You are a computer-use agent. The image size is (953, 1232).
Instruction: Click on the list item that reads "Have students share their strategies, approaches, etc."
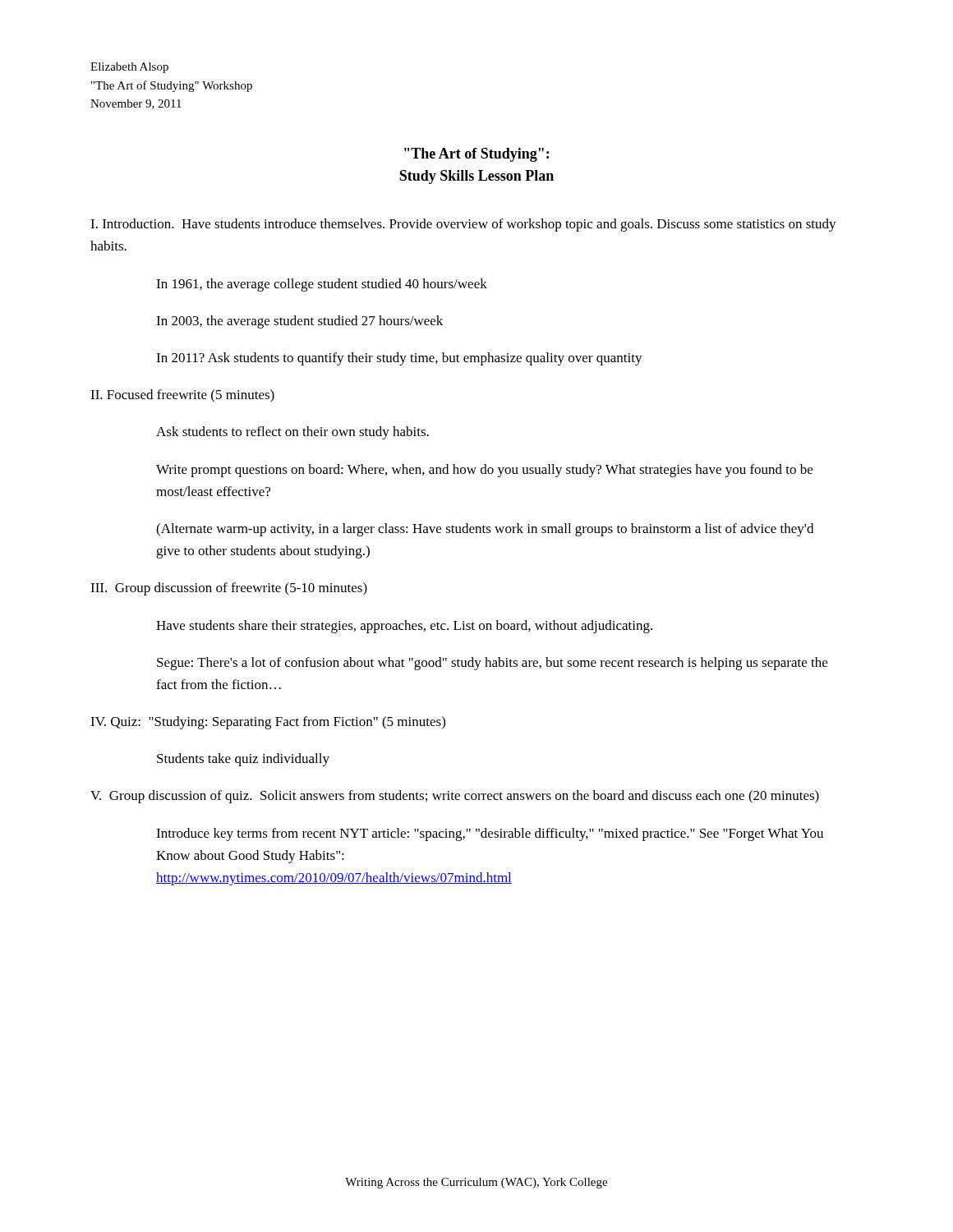tap(405, 625)
